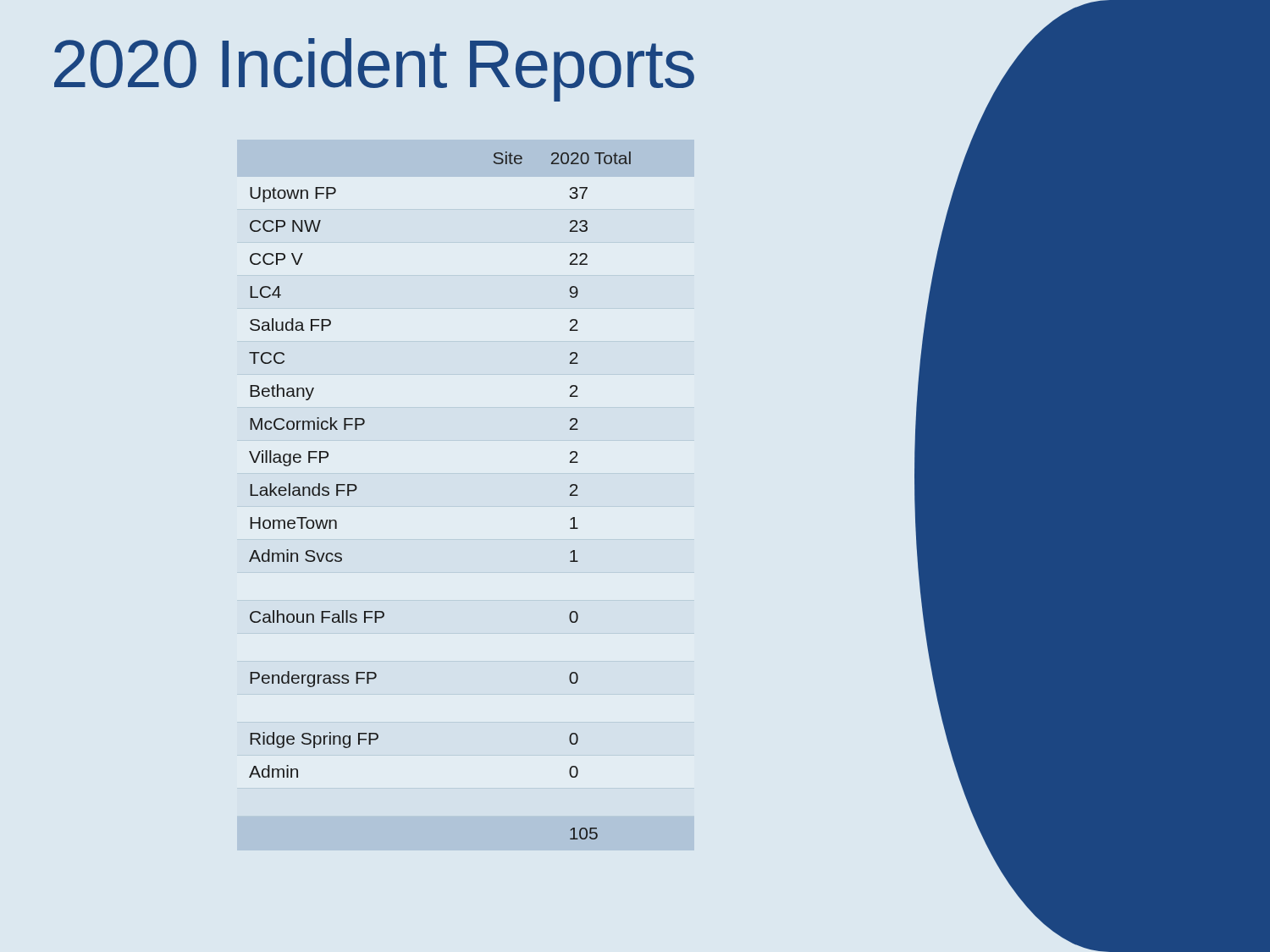Click on the table containing "McCormick FP"

(x=466, y=495)
